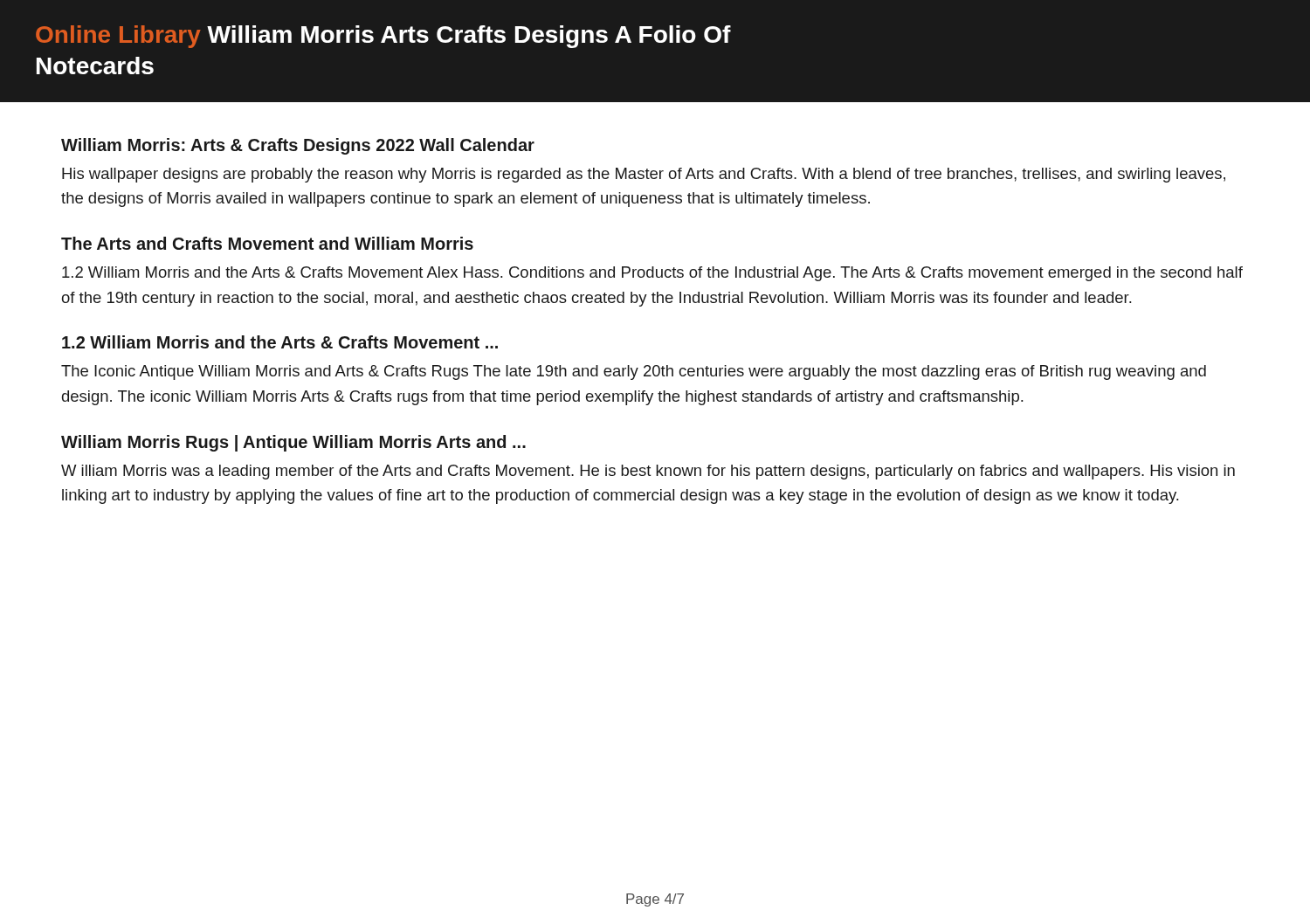
Task: Locate the text starting "1.2 William Morris and the"
Action: [x=280, y=343]
